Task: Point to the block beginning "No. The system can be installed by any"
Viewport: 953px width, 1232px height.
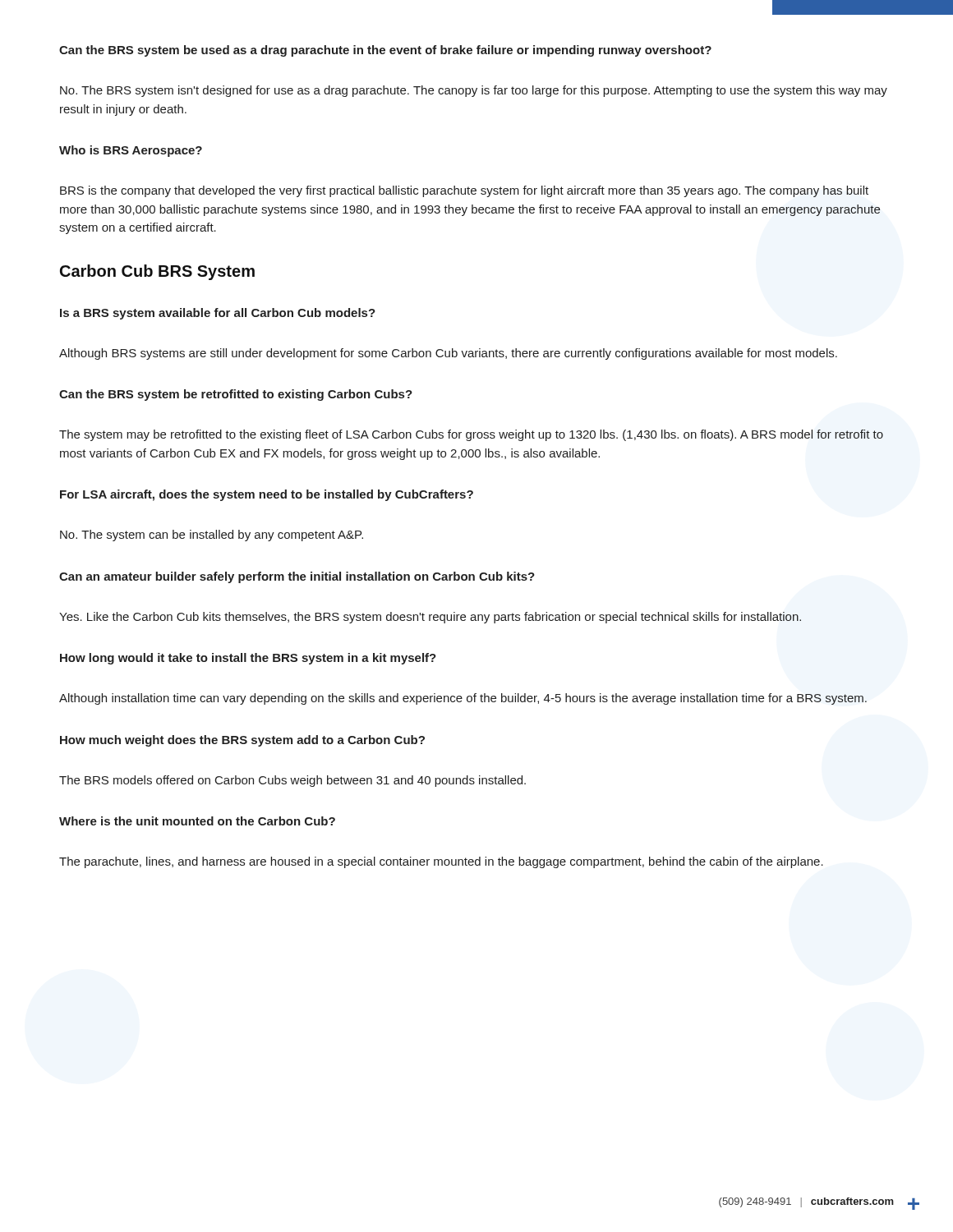Action: [212, 536]
